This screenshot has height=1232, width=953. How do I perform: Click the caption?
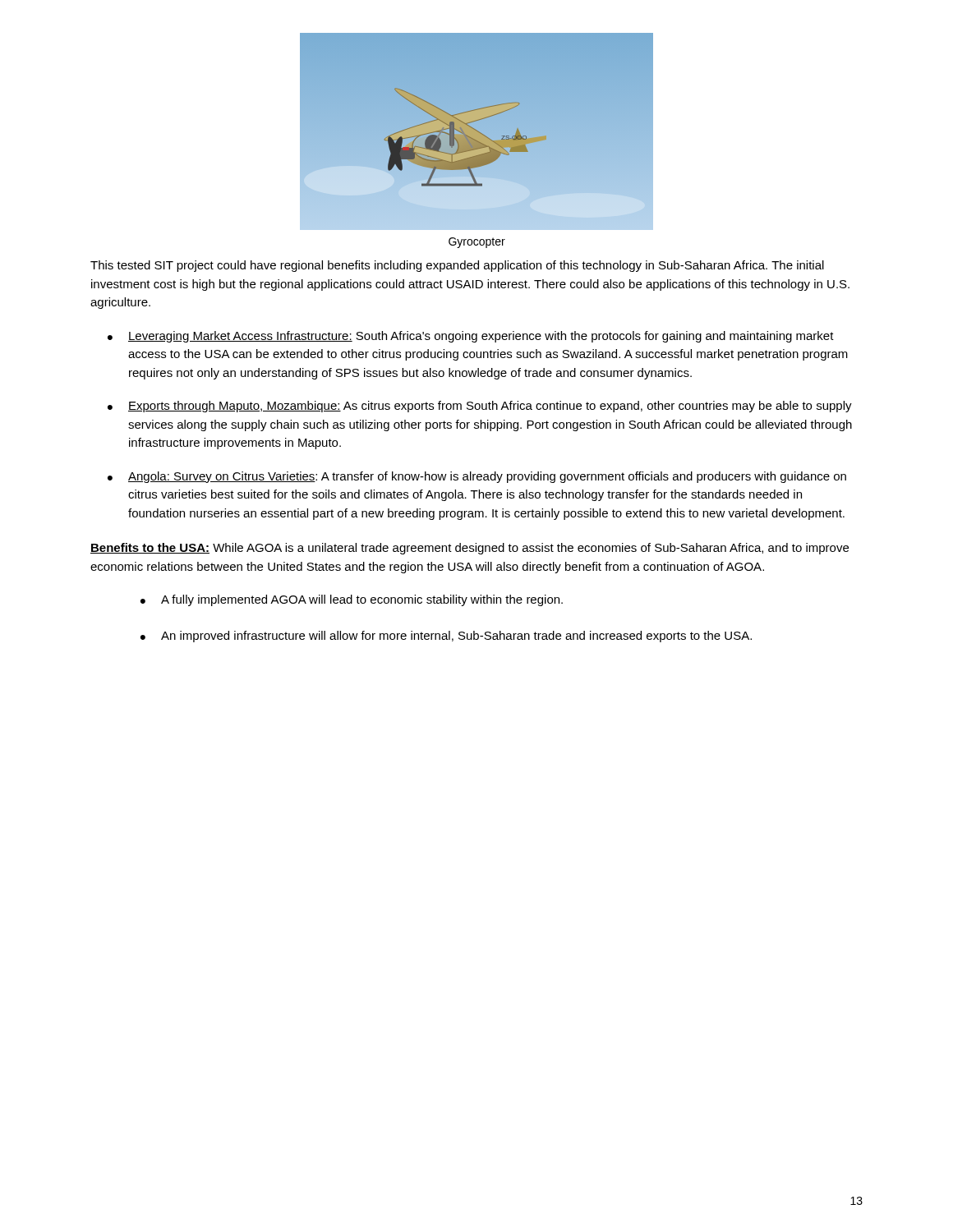476,241
